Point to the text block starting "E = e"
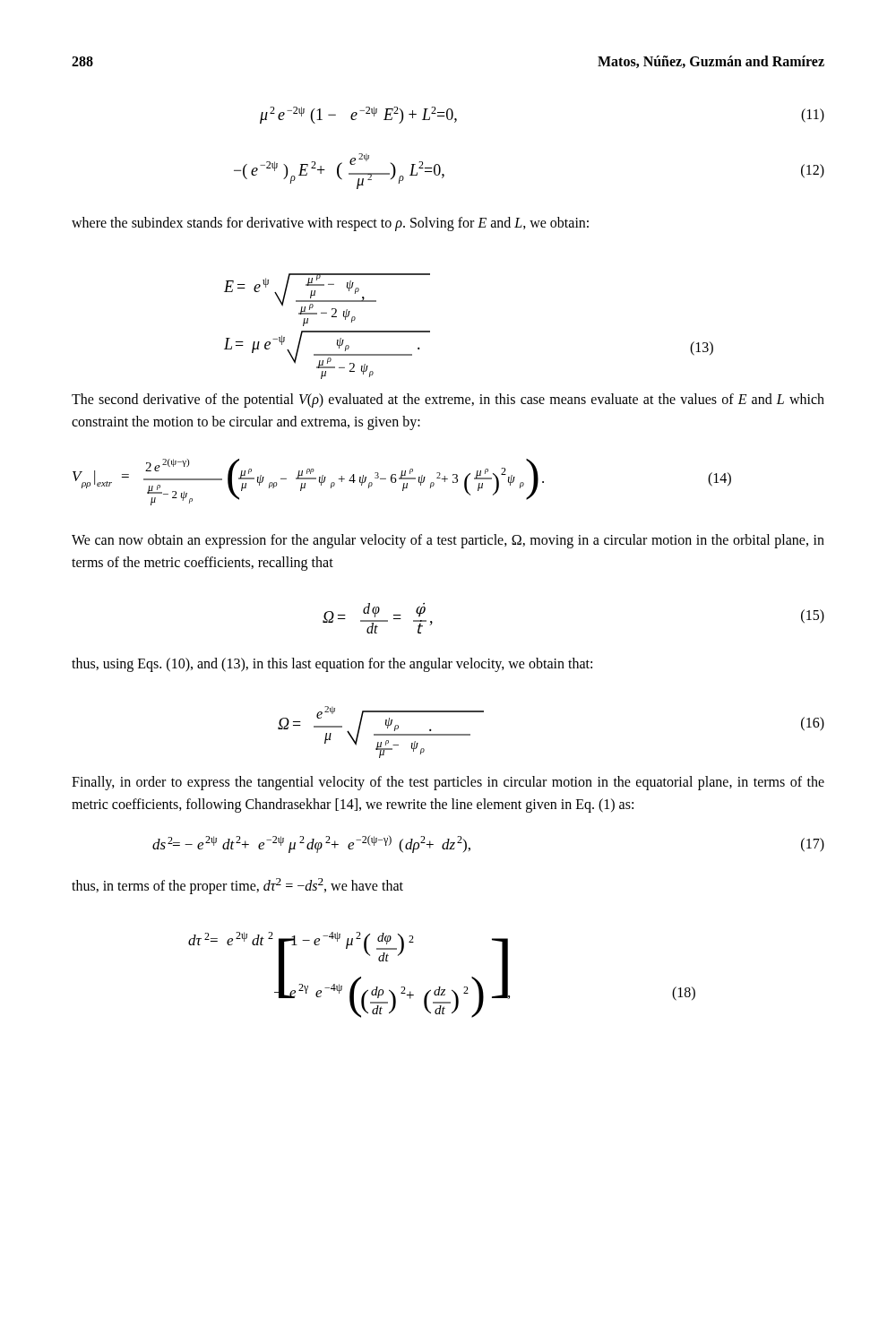 point(448,312)
